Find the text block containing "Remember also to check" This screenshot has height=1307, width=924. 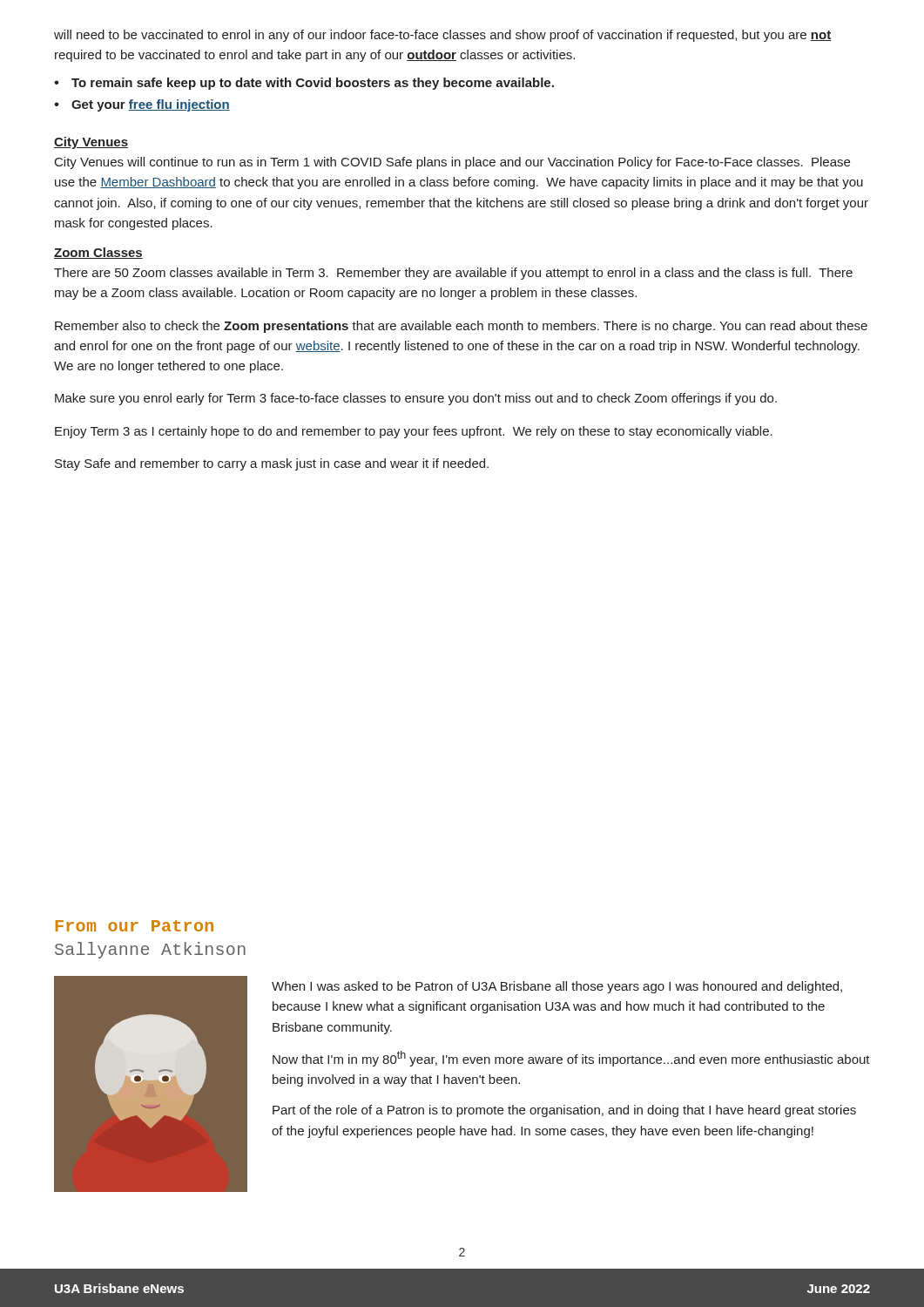tap(461, 345)
